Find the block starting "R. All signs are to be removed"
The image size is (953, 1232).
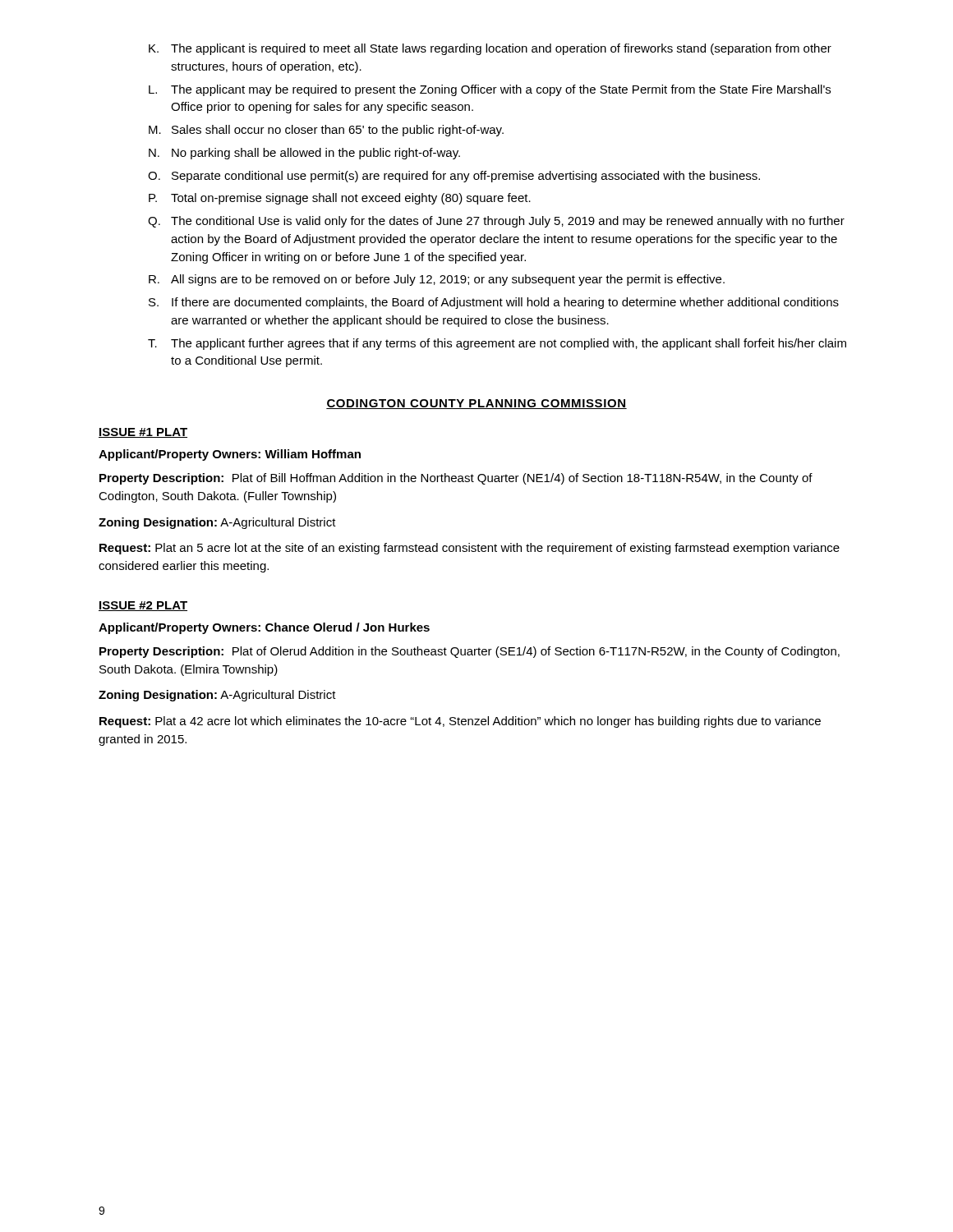501,279
